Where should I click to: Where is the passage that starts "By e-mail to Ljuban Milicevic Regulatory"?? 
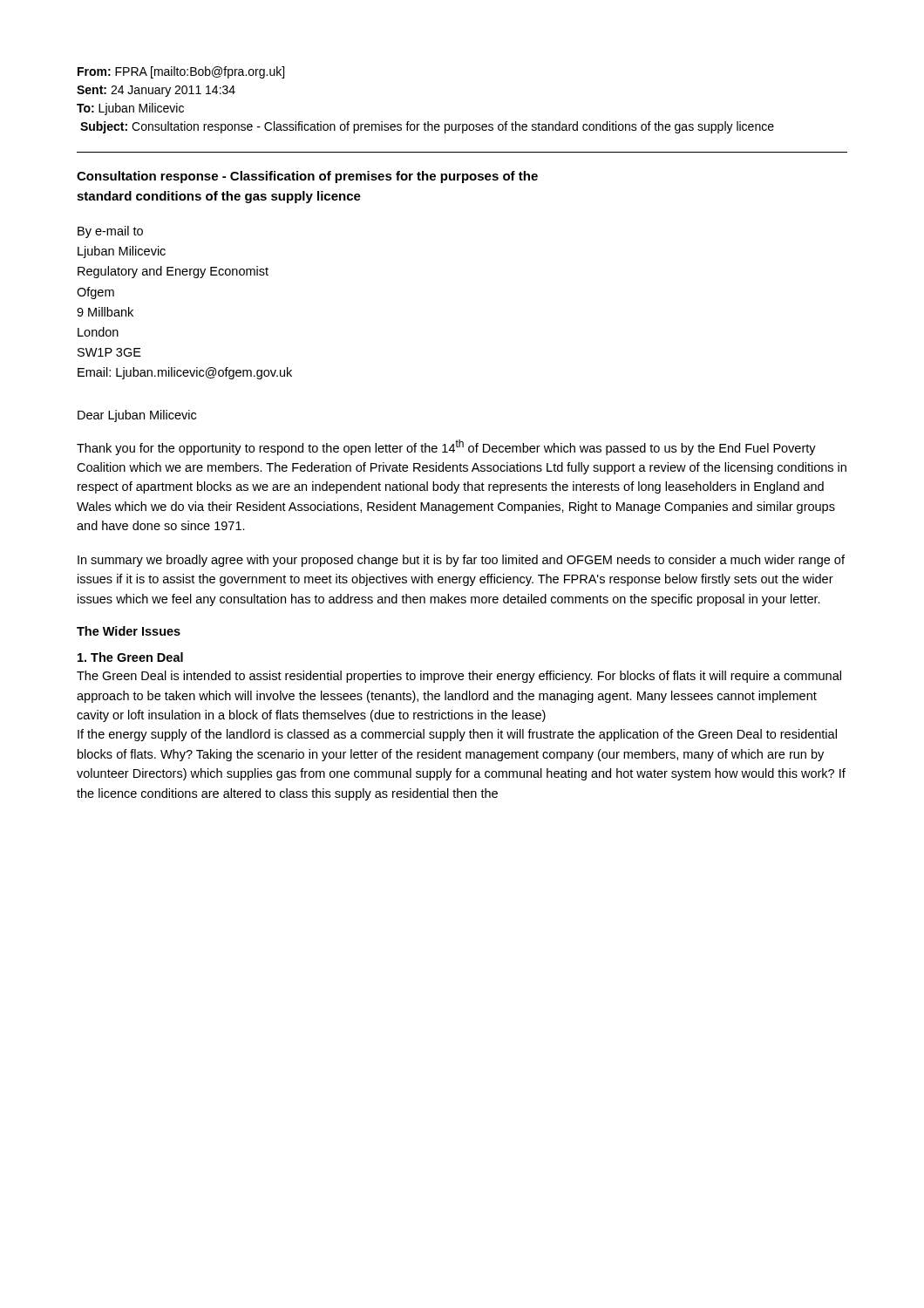coord(110,232)
